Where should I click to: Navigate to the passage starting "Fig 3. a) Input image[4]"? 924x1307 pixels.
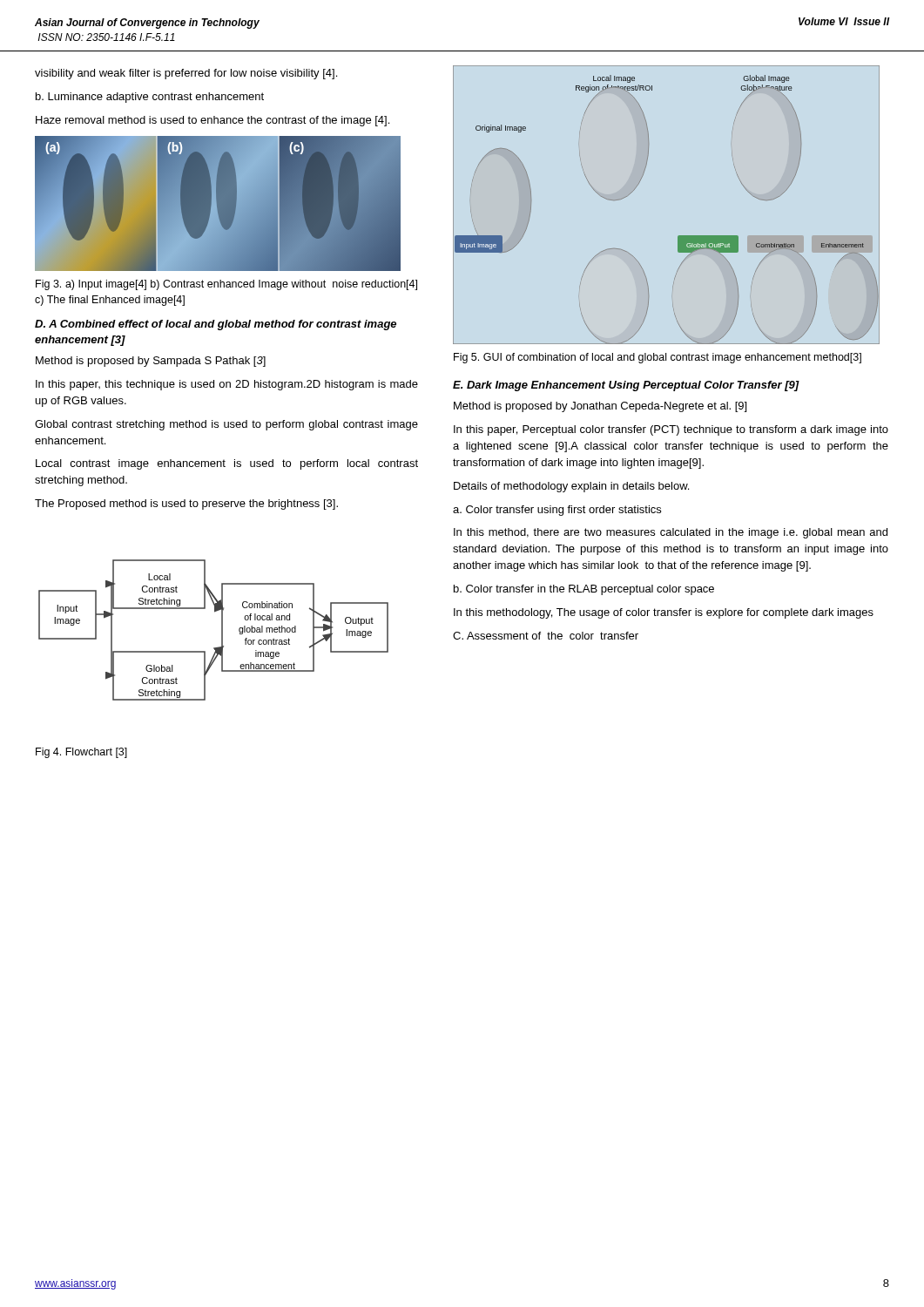pos(226,292)
